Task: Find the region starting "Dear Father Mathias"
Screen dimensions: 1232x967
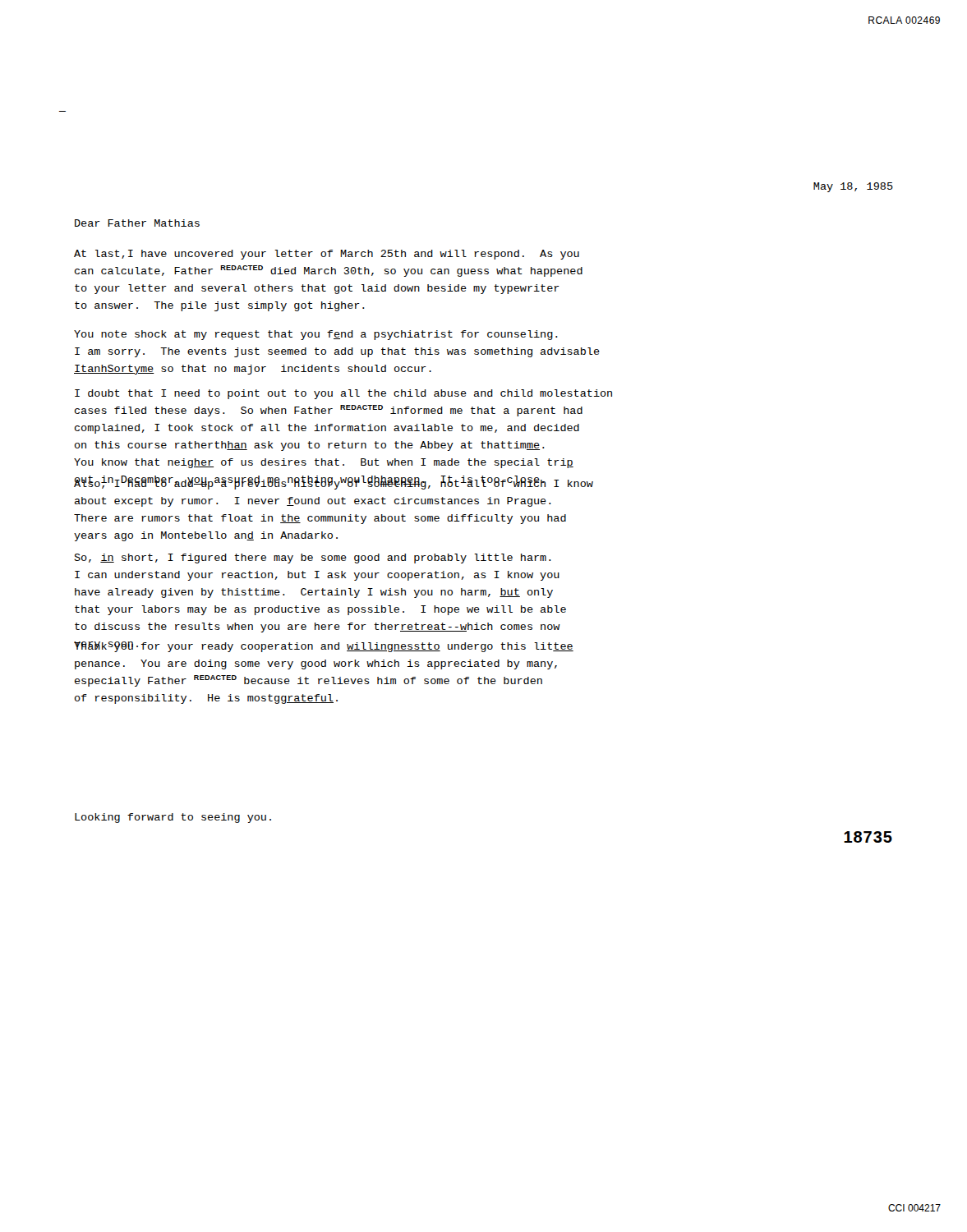Action: [x=137, y=224]
